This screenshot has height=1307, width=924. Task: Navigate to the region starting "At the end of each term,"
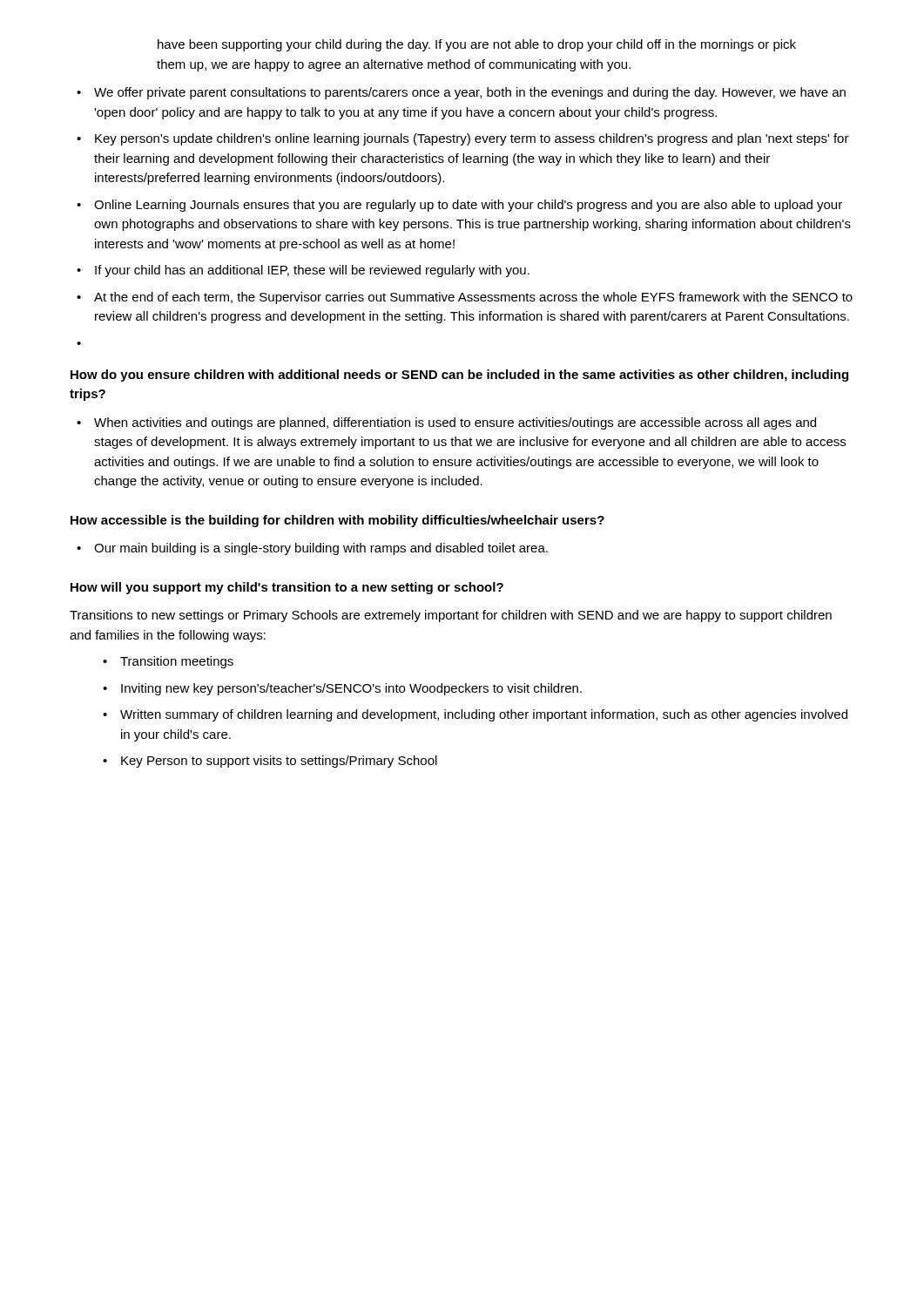click(462, 307)
